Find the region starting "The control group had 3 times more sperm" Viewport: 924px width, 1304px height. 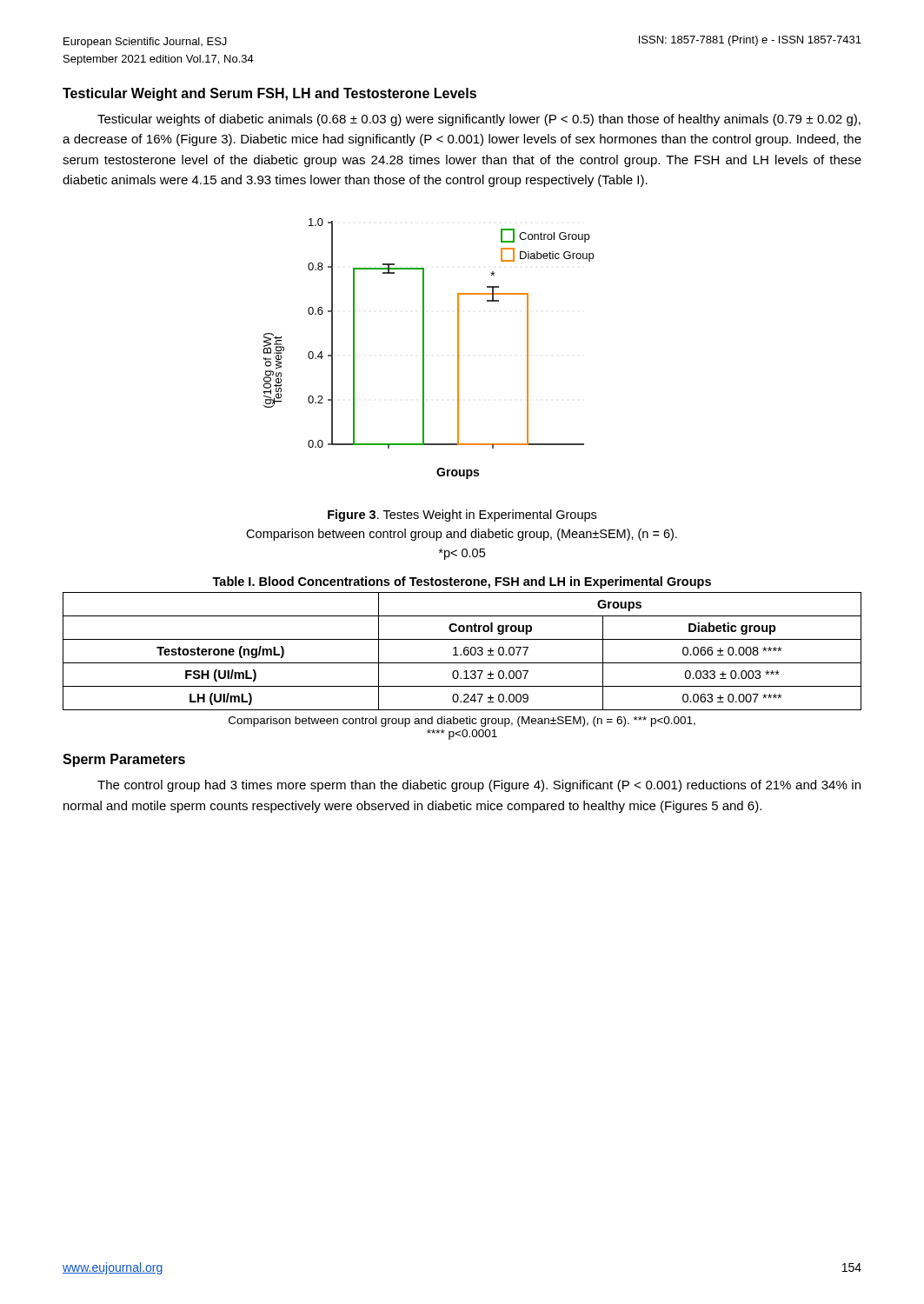pos(462,795)
